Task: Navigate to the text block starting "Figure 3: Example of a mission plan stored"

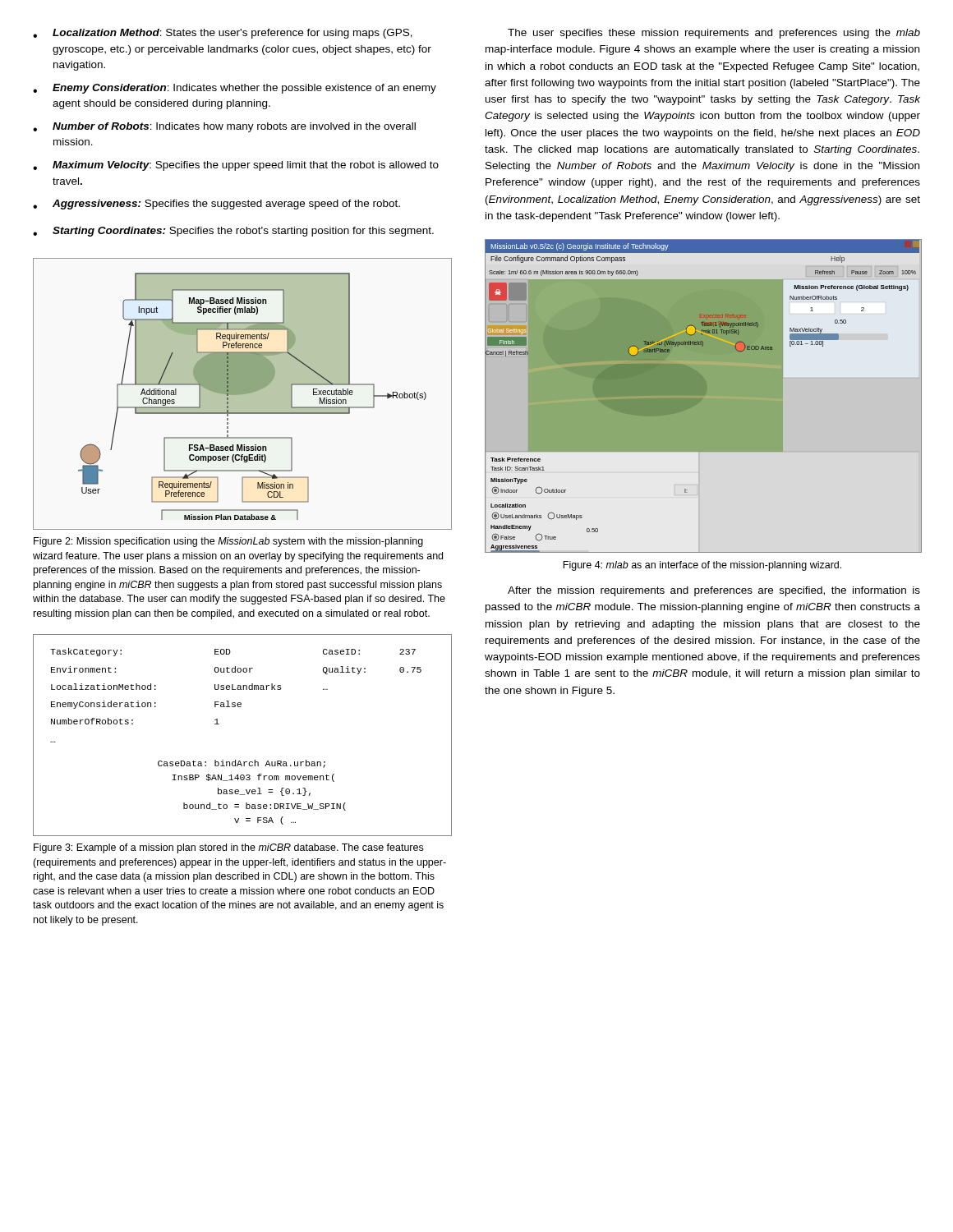Action: [240, 884]
